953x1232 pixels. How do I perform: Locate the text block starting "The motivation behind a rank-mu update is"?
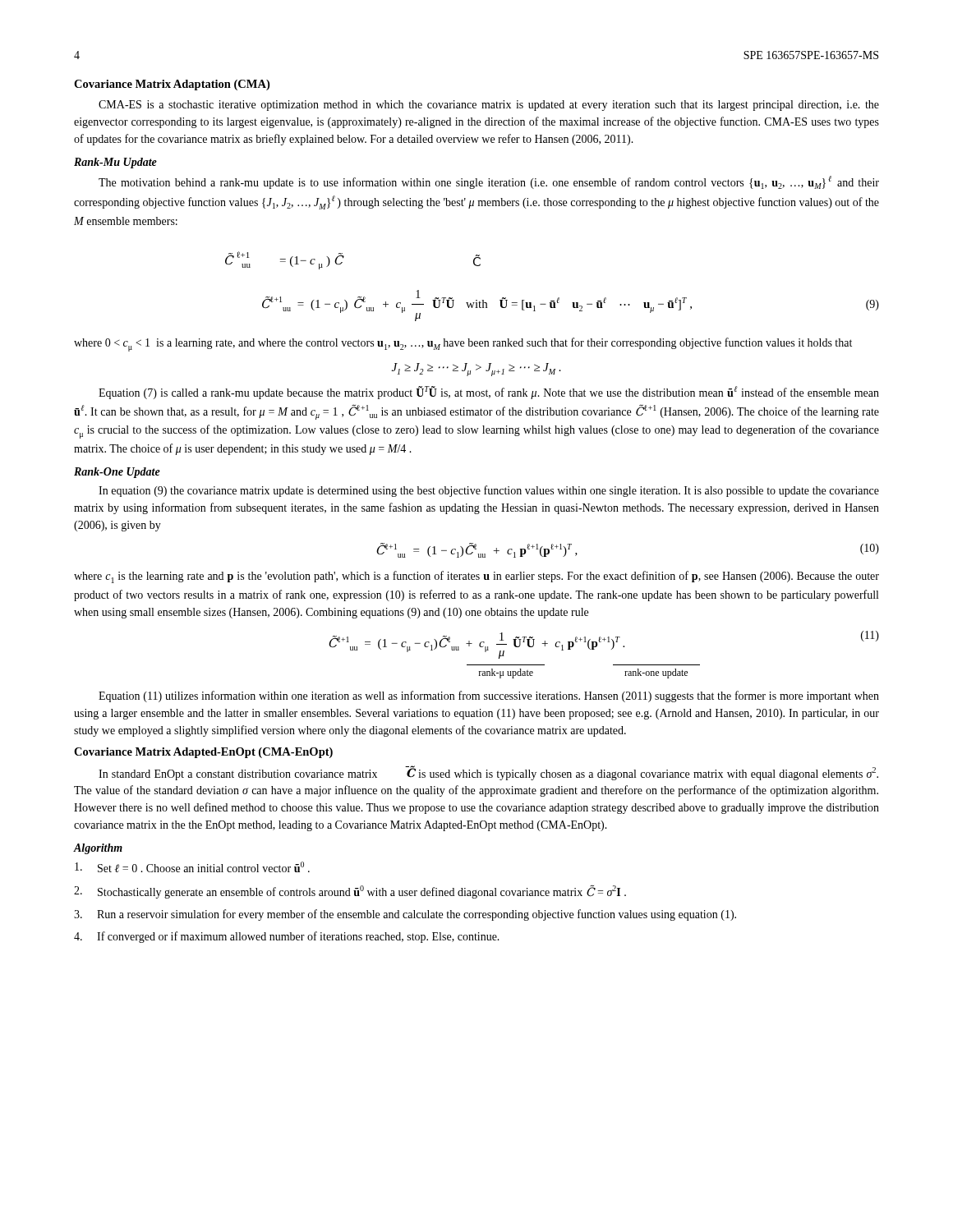[476, 201]
